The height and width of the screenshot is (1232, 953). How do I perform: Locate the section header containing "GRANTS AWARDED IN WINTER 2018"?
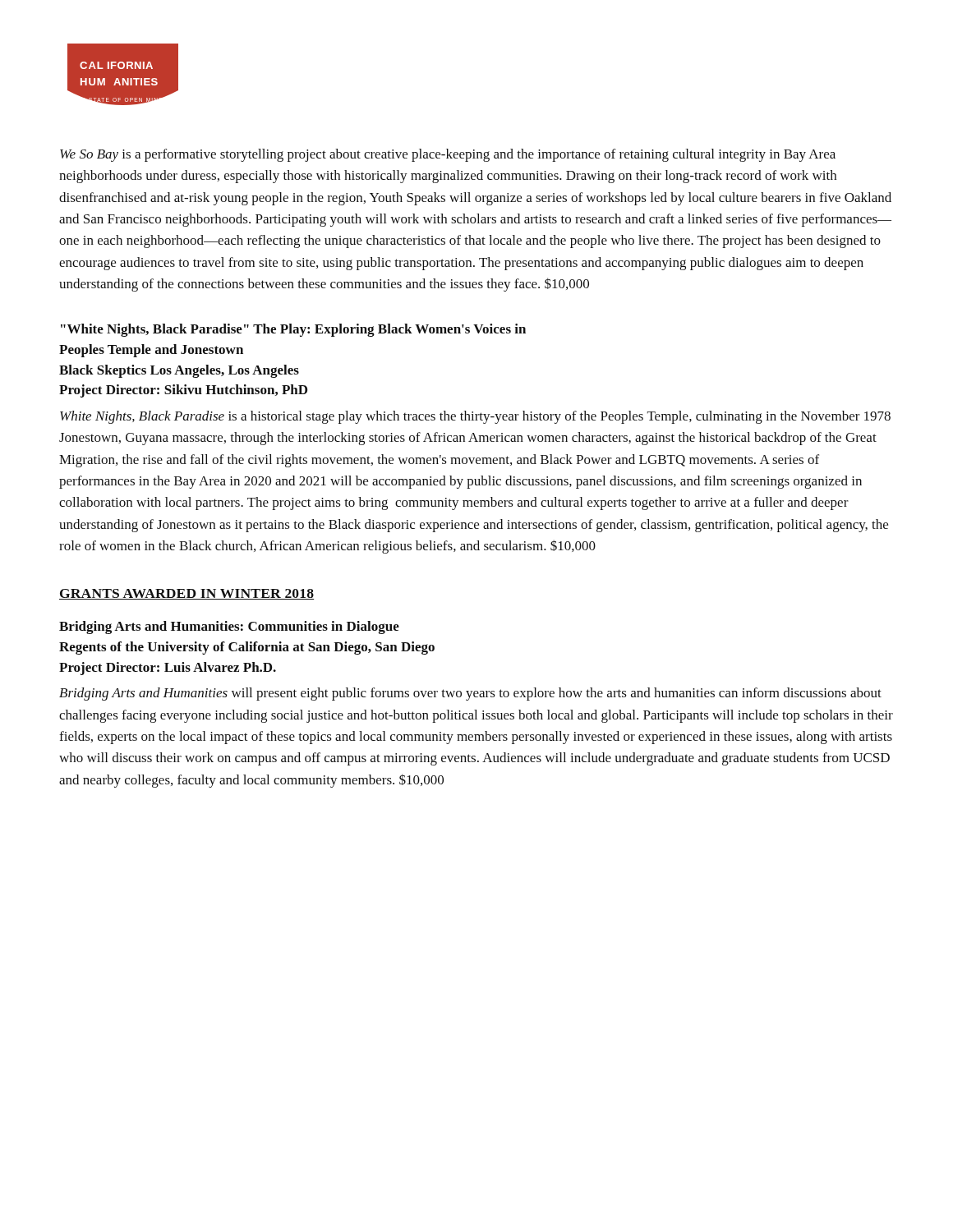187,593
